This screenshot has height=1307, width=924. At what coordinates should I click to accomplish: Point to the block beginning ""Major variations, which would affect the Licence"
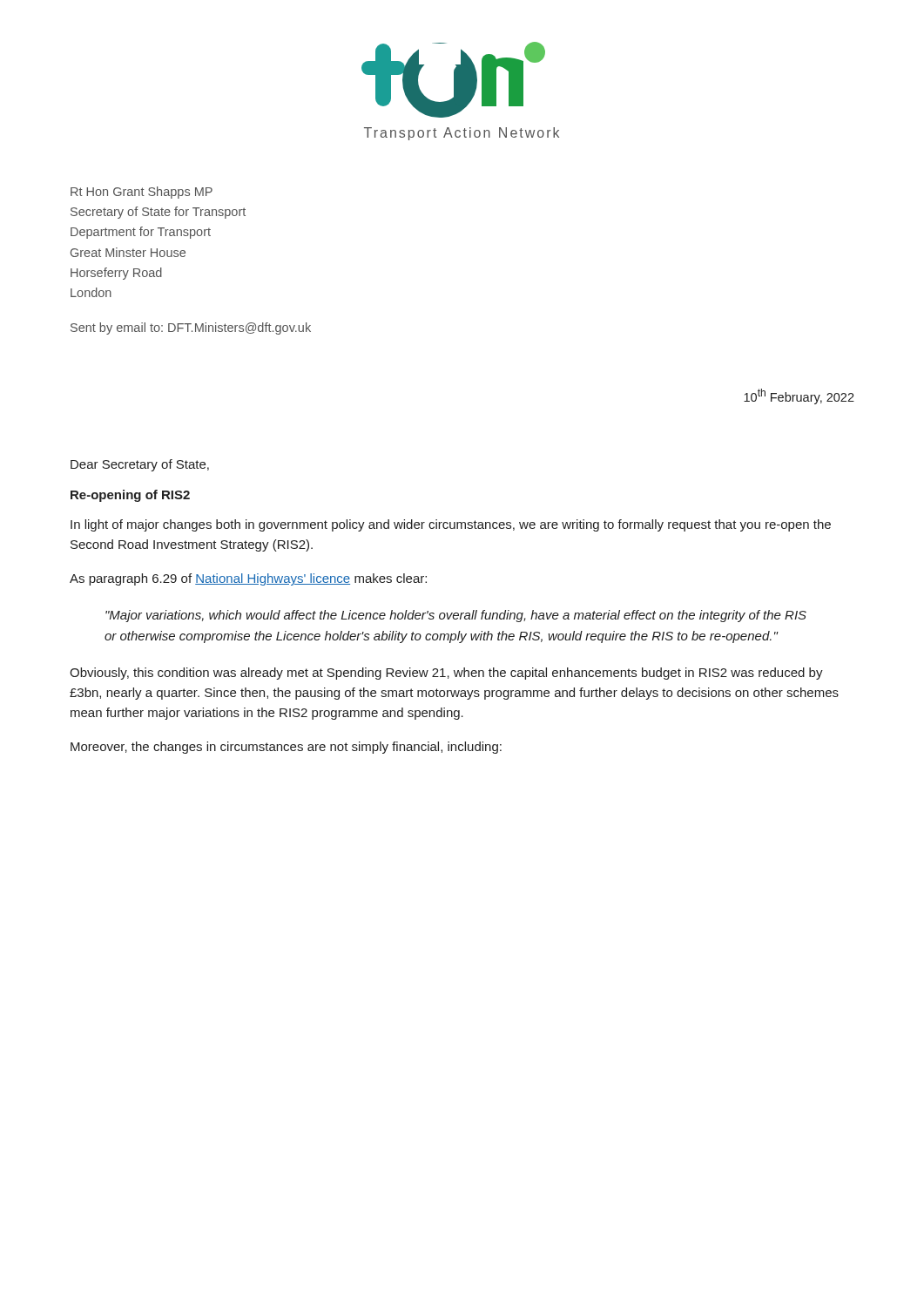pos(456,625)
